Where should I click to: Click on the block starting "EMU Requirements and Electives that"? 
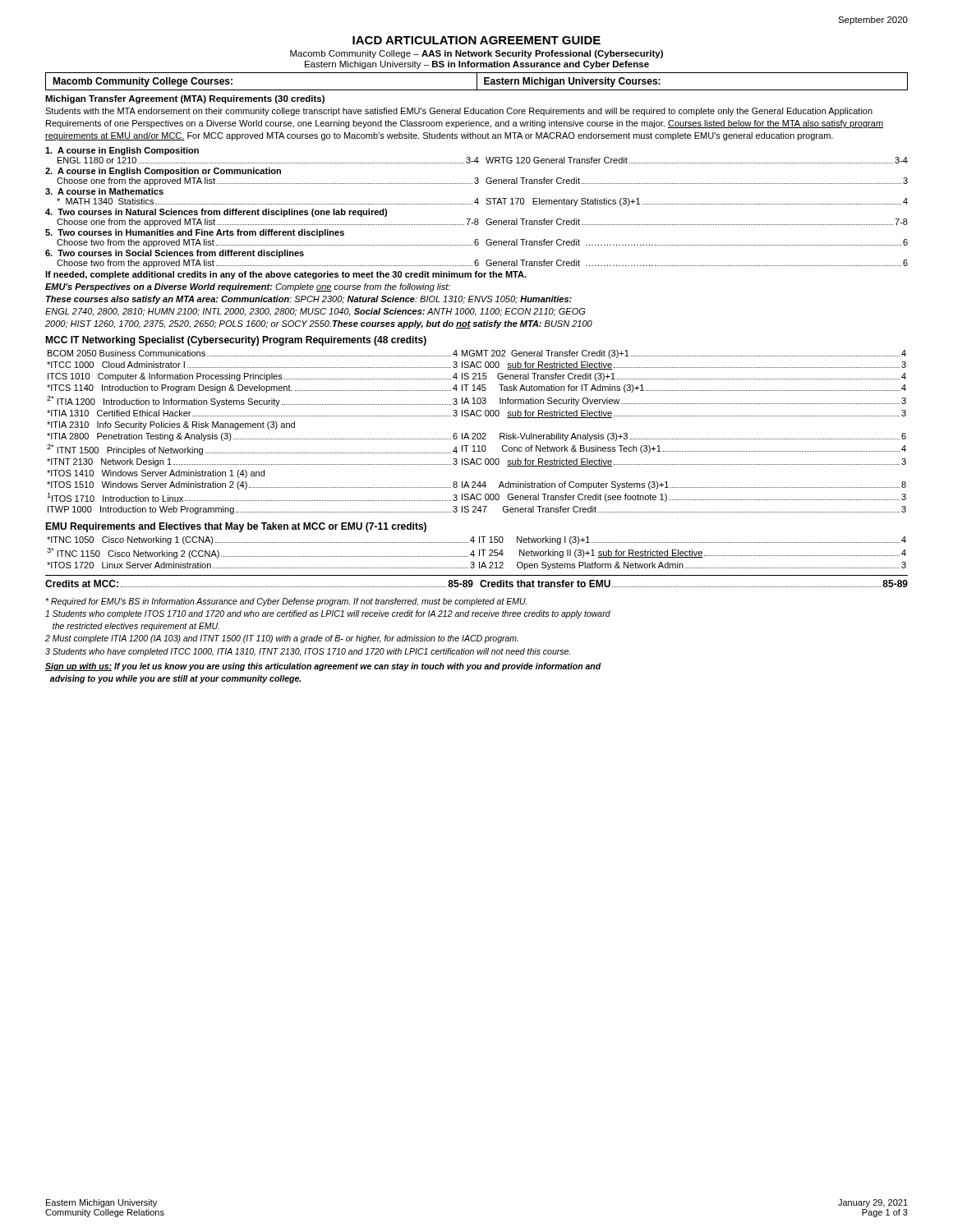(236, 527)
